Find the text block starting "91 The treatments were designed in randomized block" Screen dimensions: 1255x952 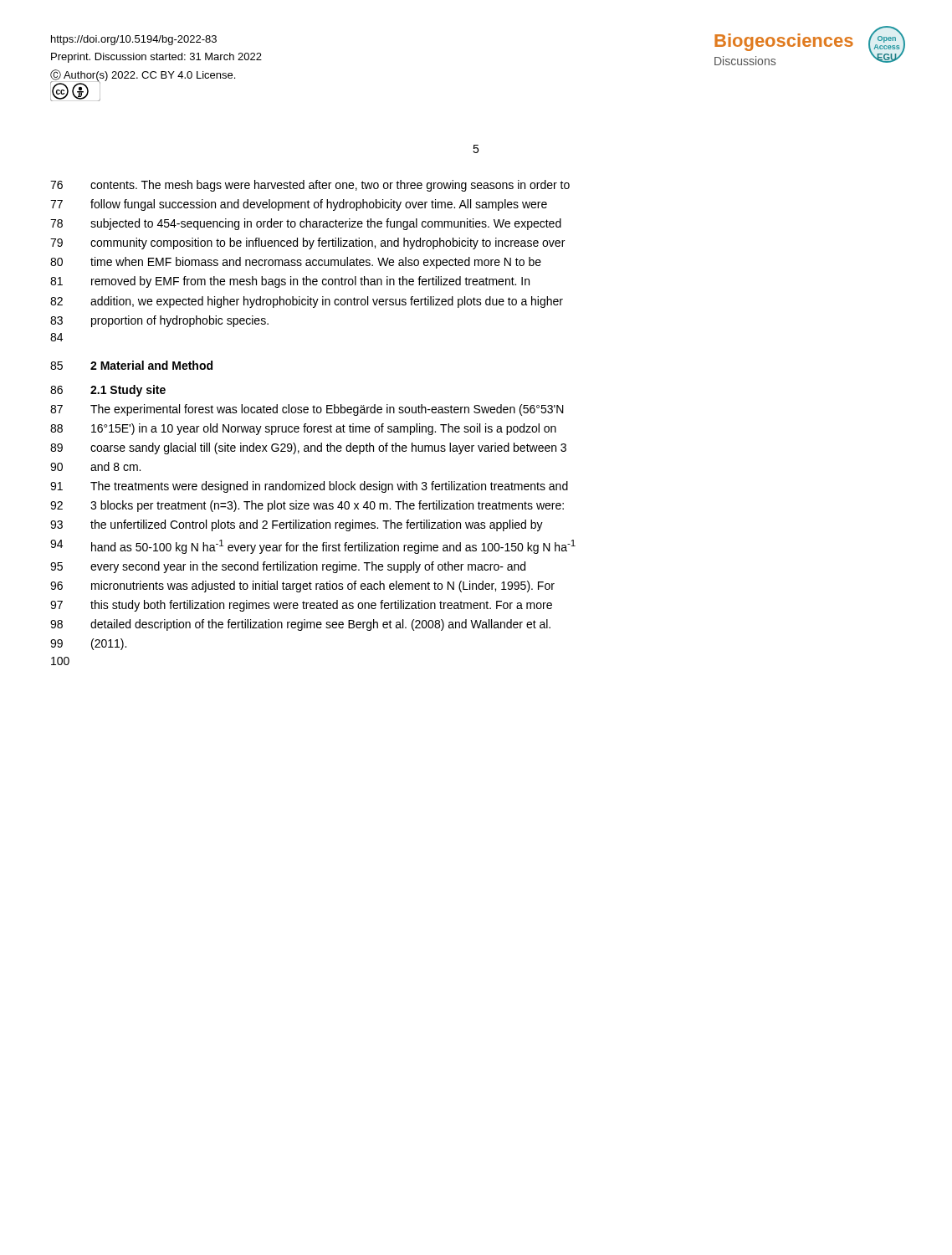476,487
